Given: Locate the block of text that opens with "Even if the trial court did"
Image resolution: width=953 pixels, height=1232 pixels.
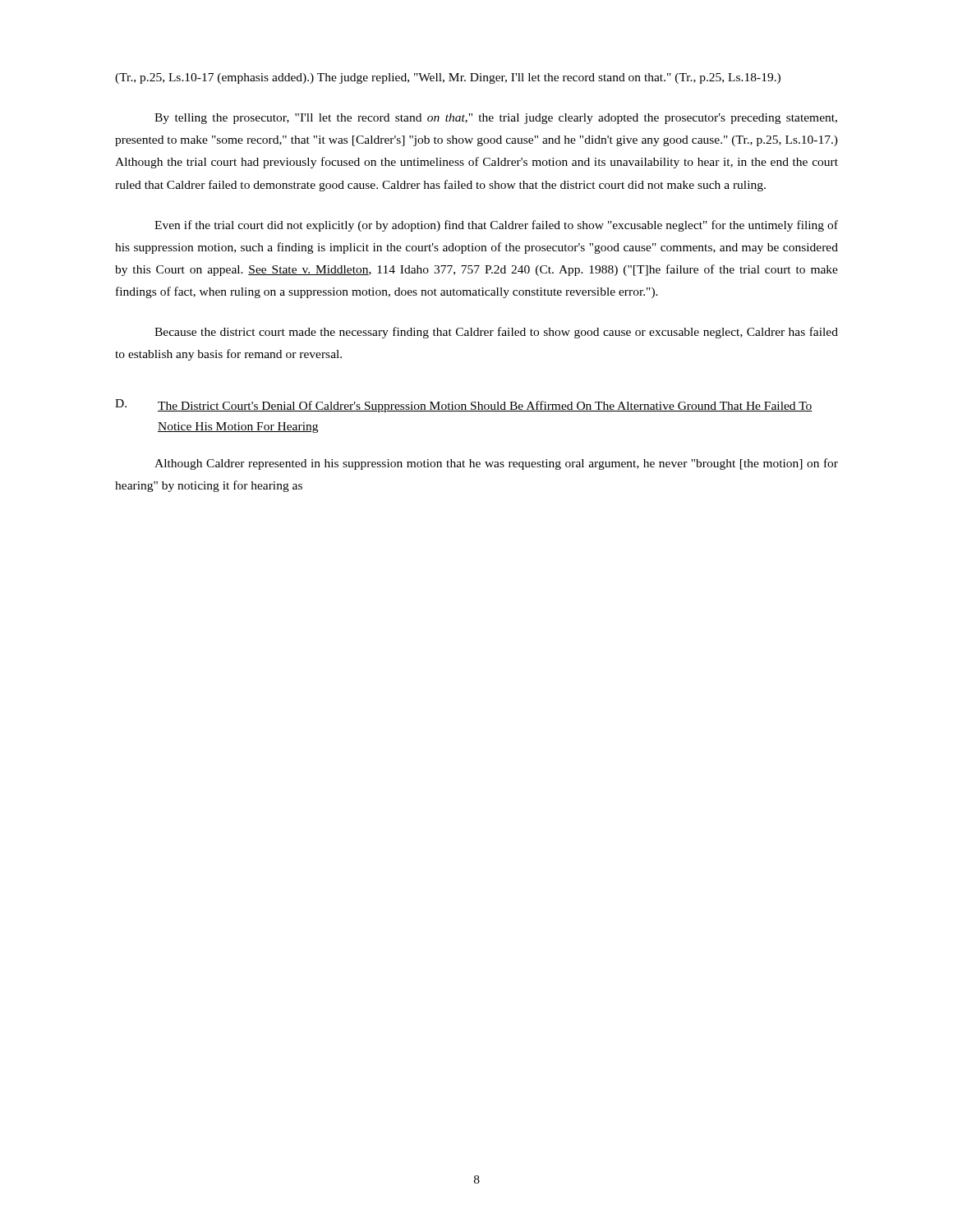Looking at the screenshot, I should tap(476, 258).
